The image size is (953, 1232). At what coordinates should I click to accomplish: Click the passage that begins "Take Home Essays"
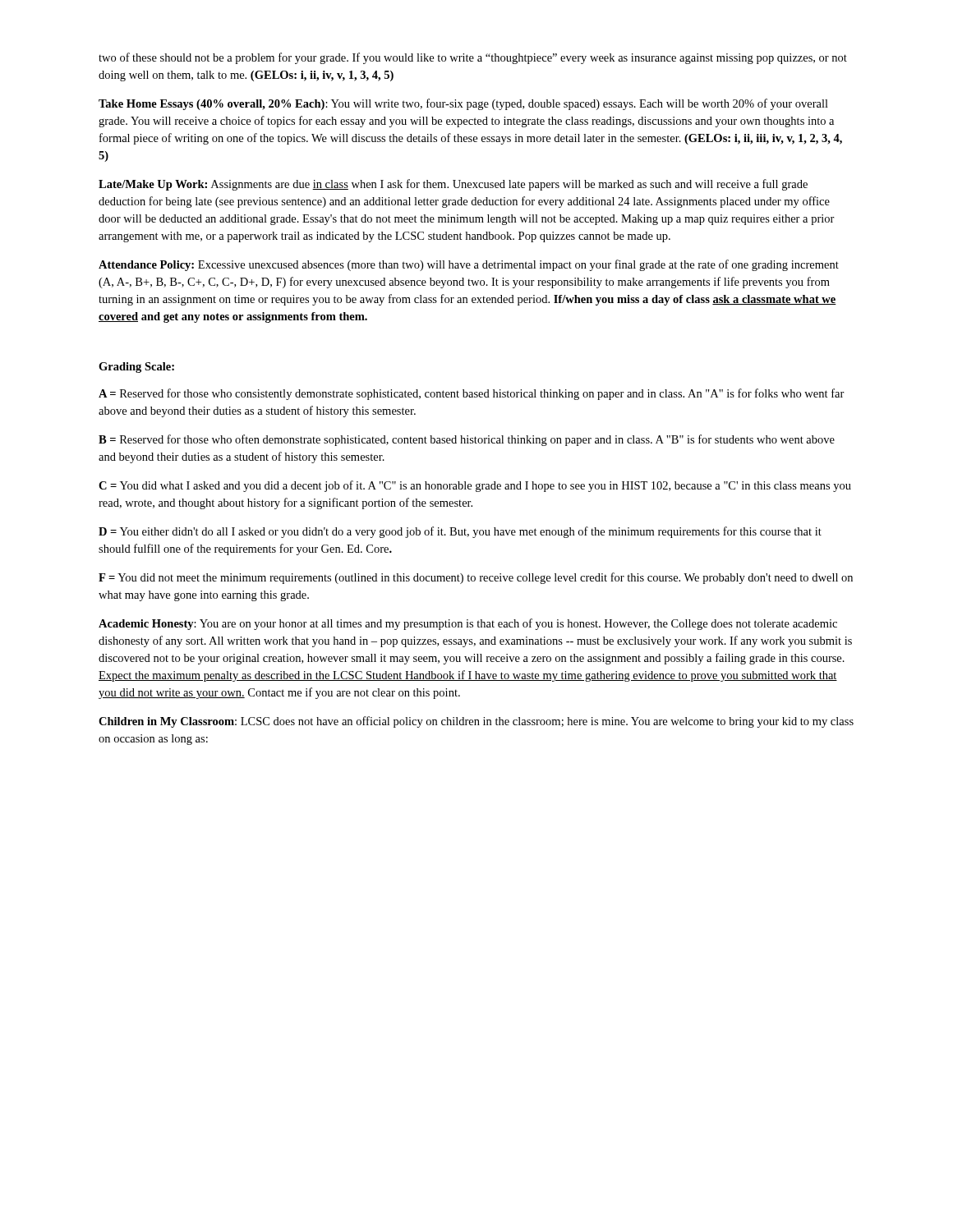(x=470, y=129)
